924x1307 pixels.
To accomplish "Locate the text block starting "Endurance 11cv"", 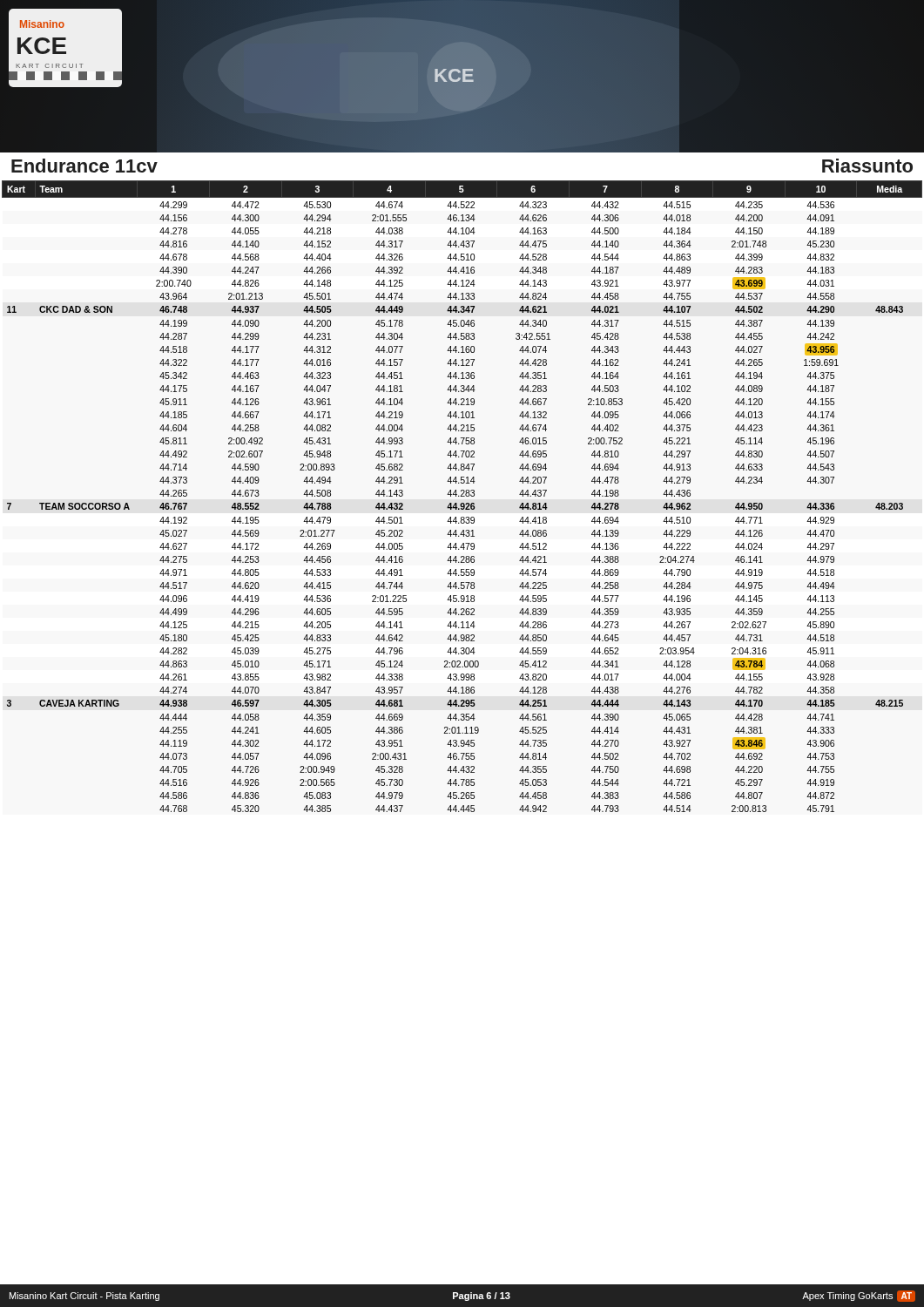I will pyautogui.click(x=84, y=166).
